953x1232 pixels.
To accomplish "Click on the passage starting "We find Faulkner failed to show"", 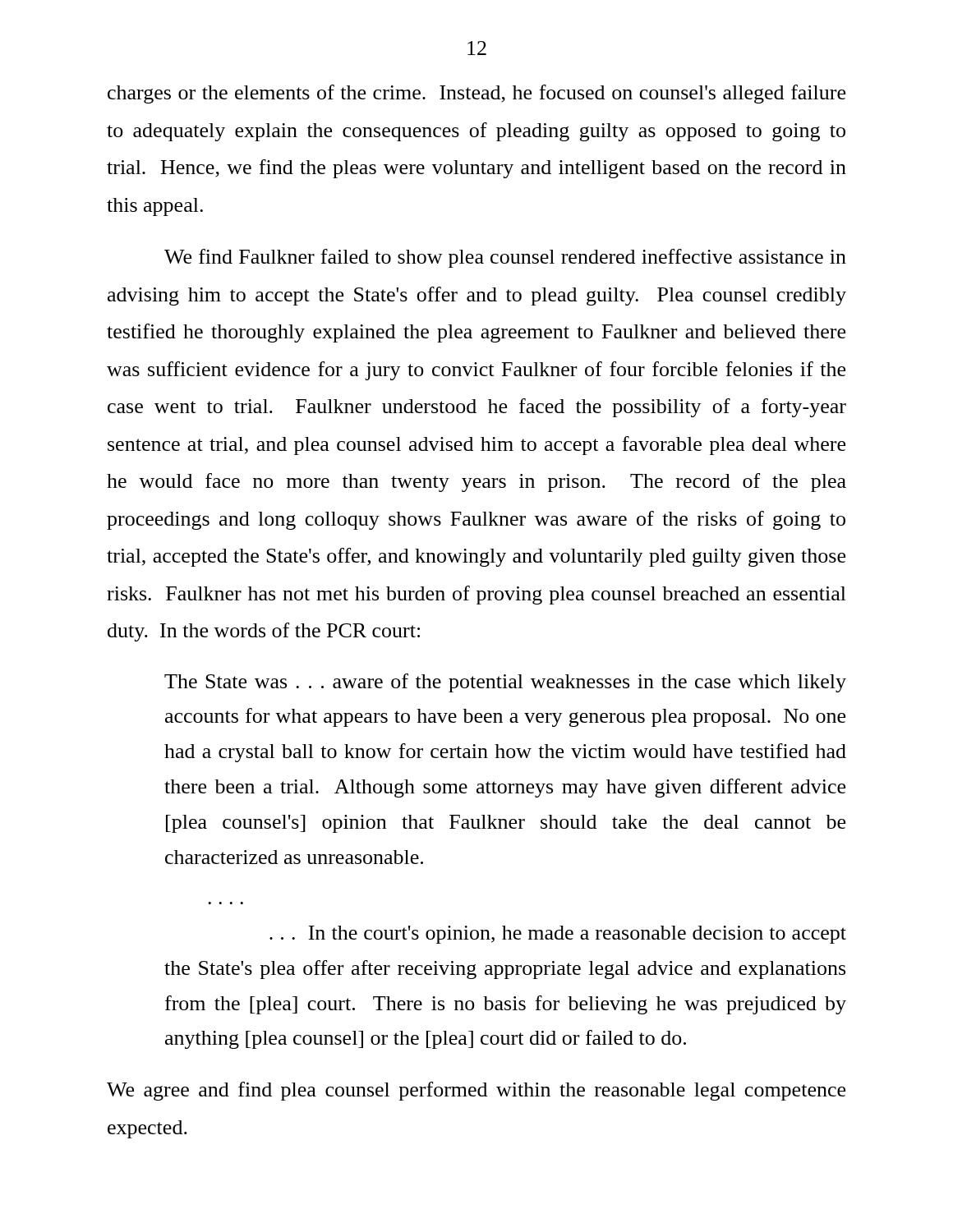I will 476,444.
